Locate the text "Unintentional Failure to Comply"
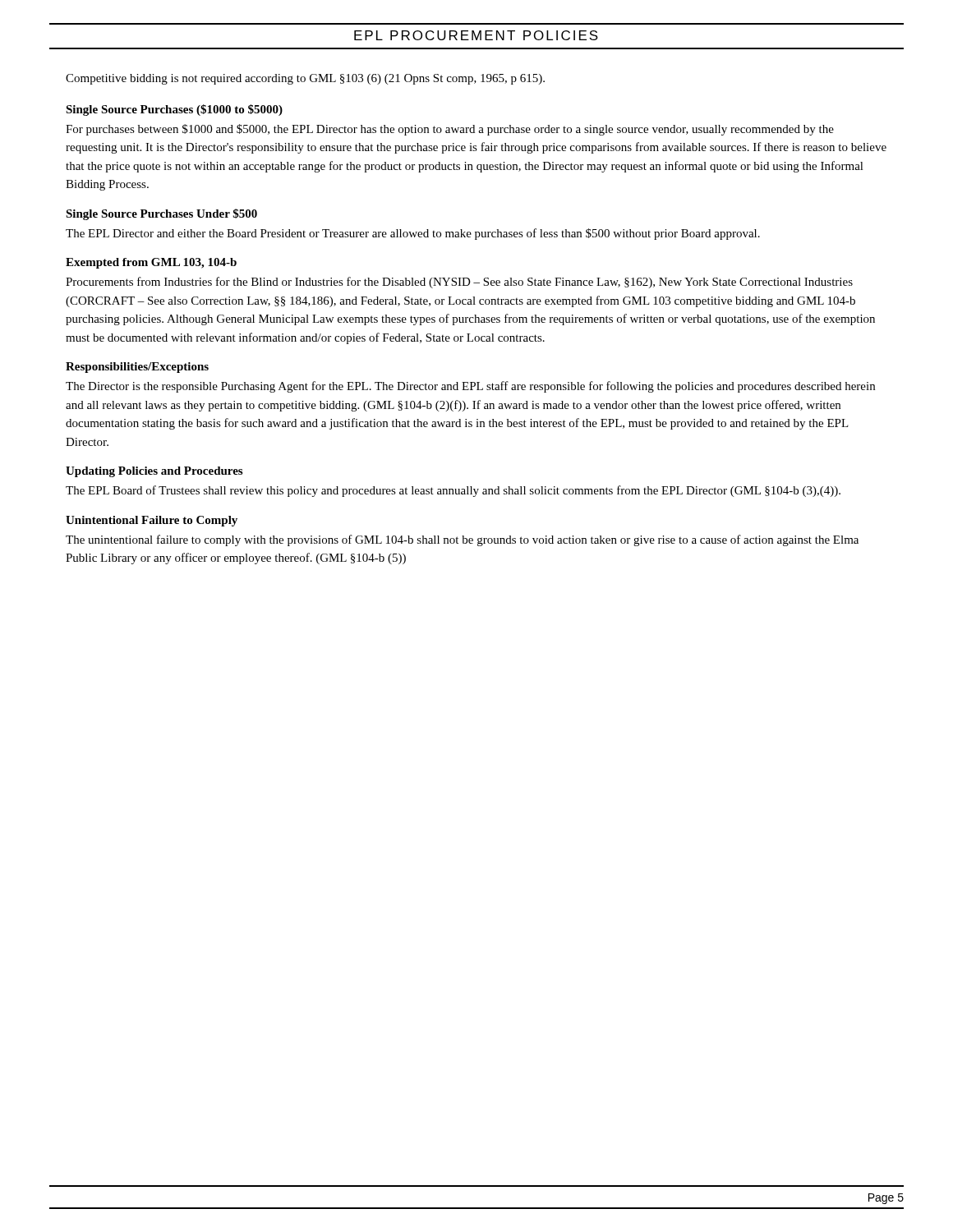953x1232 pixels. click(152, 520)
